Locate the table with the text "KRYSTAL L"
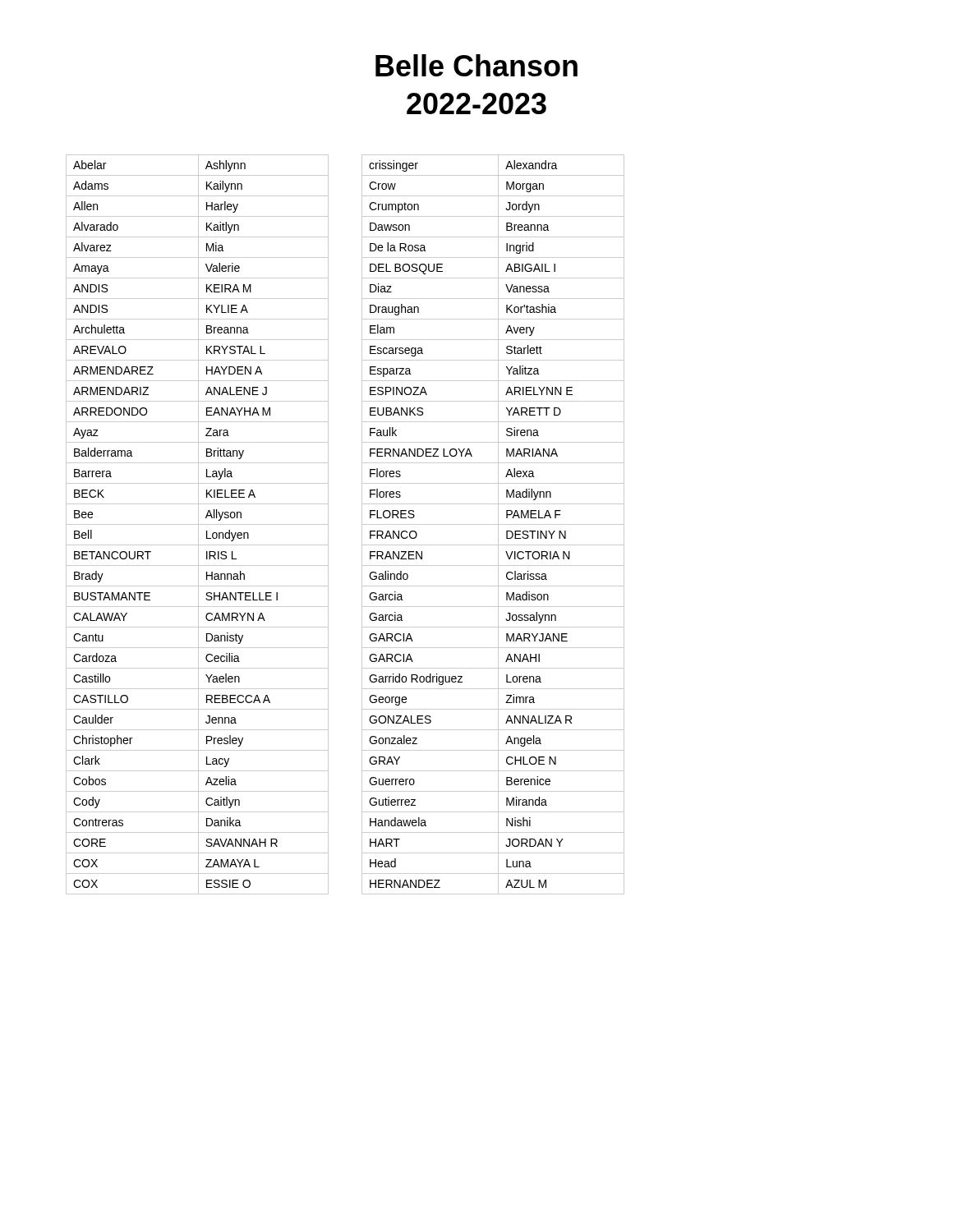The image size is (953, 1232). 197,524
